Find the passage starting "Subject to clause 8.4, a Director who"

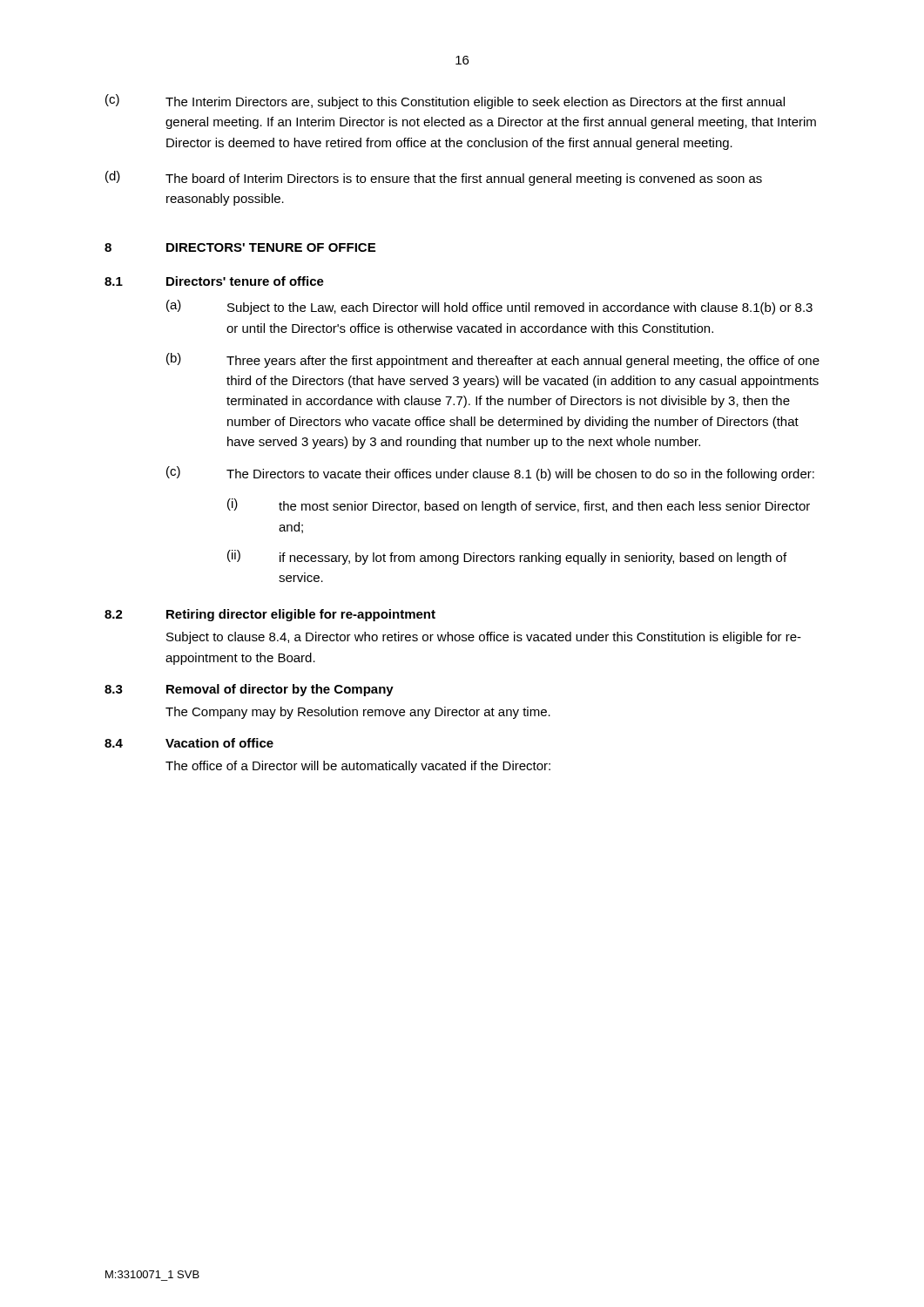point(483,647)
